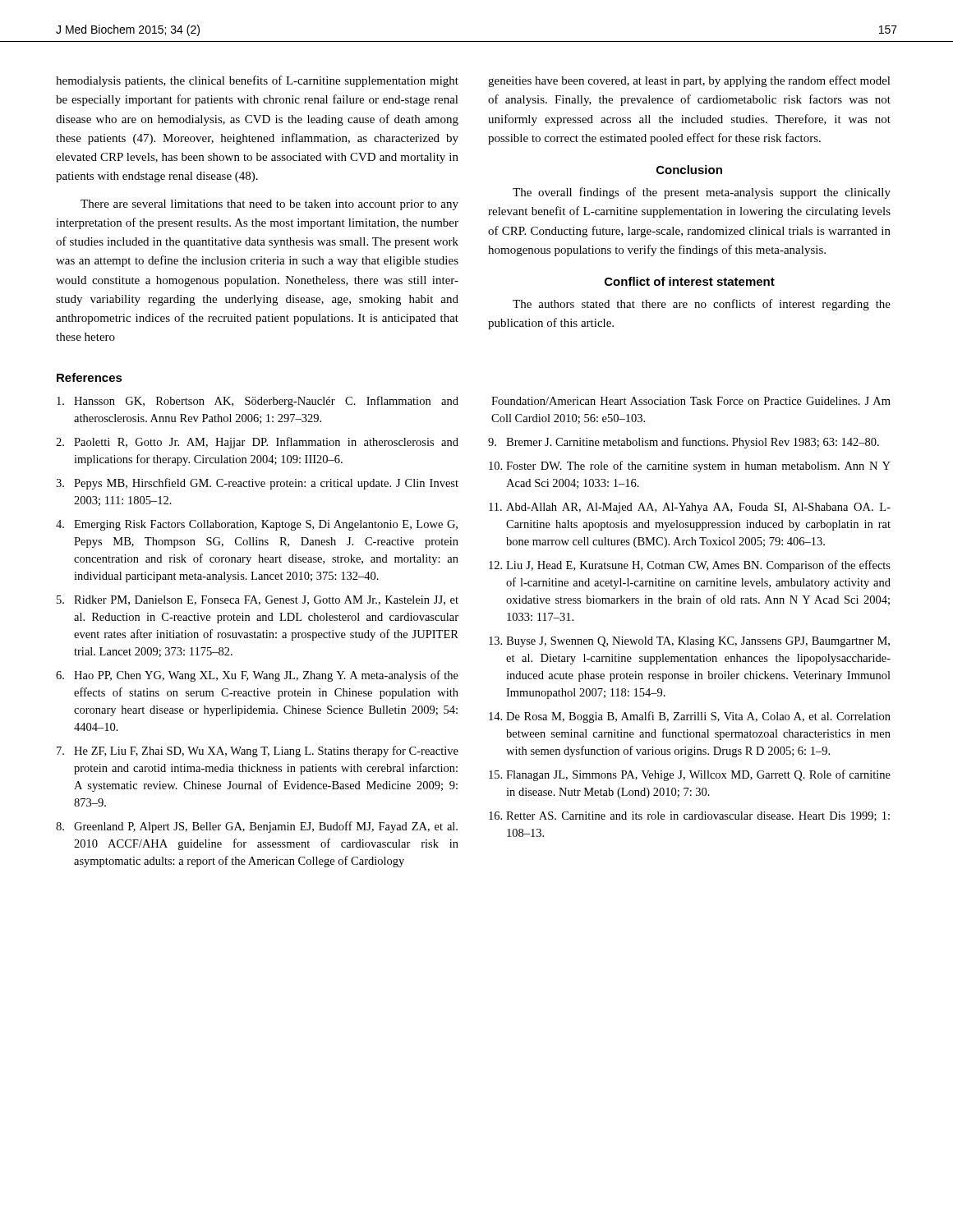Image resolution: width=953 pixels, height=1232 pixels.
Task: Click on the list item containing "15. Flanagan JL, Simmons PA, Vehige J, Willcox"
Action: (689, 783)
